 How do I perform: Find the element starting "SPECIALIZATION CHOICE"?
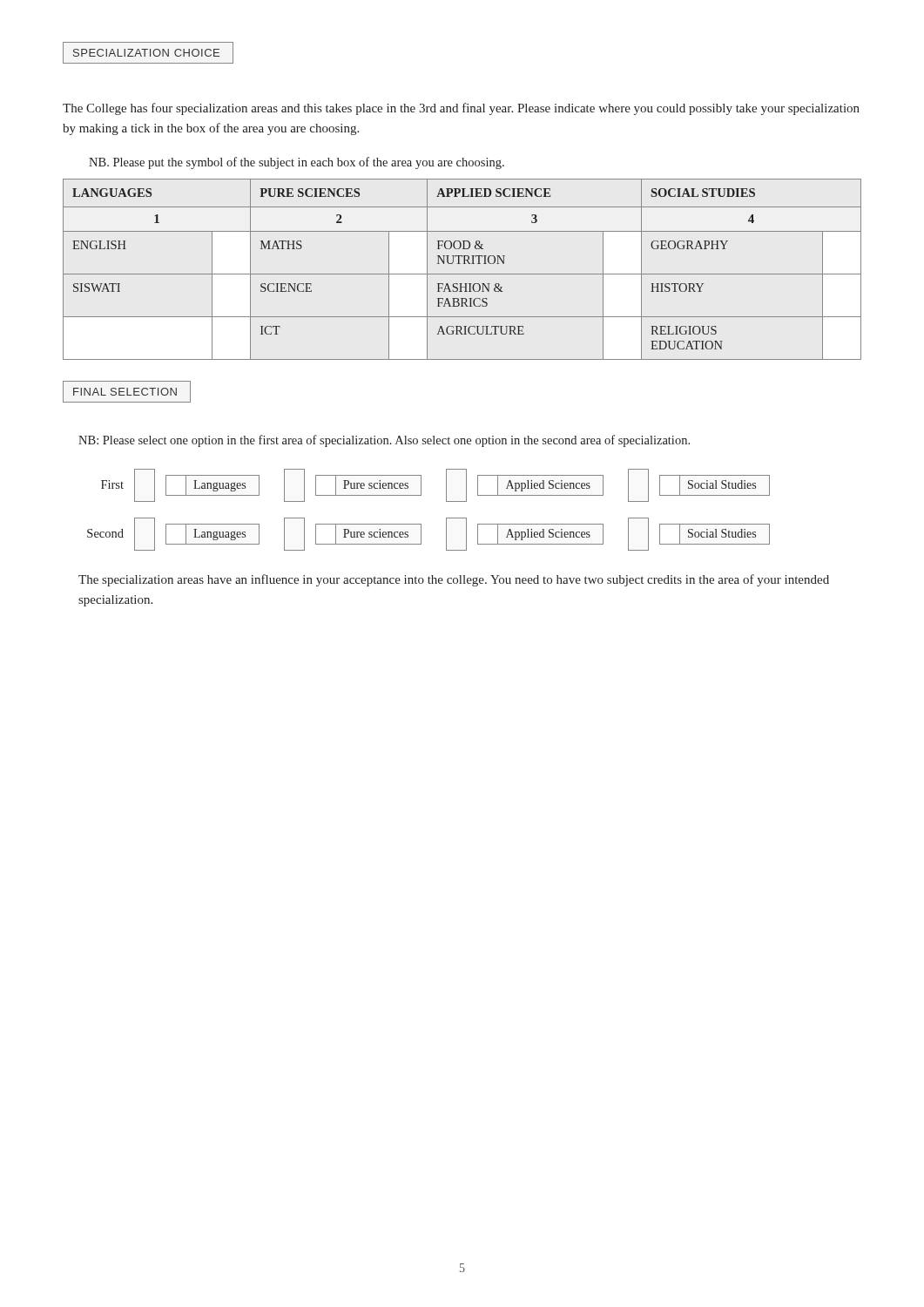coord(148,53)
